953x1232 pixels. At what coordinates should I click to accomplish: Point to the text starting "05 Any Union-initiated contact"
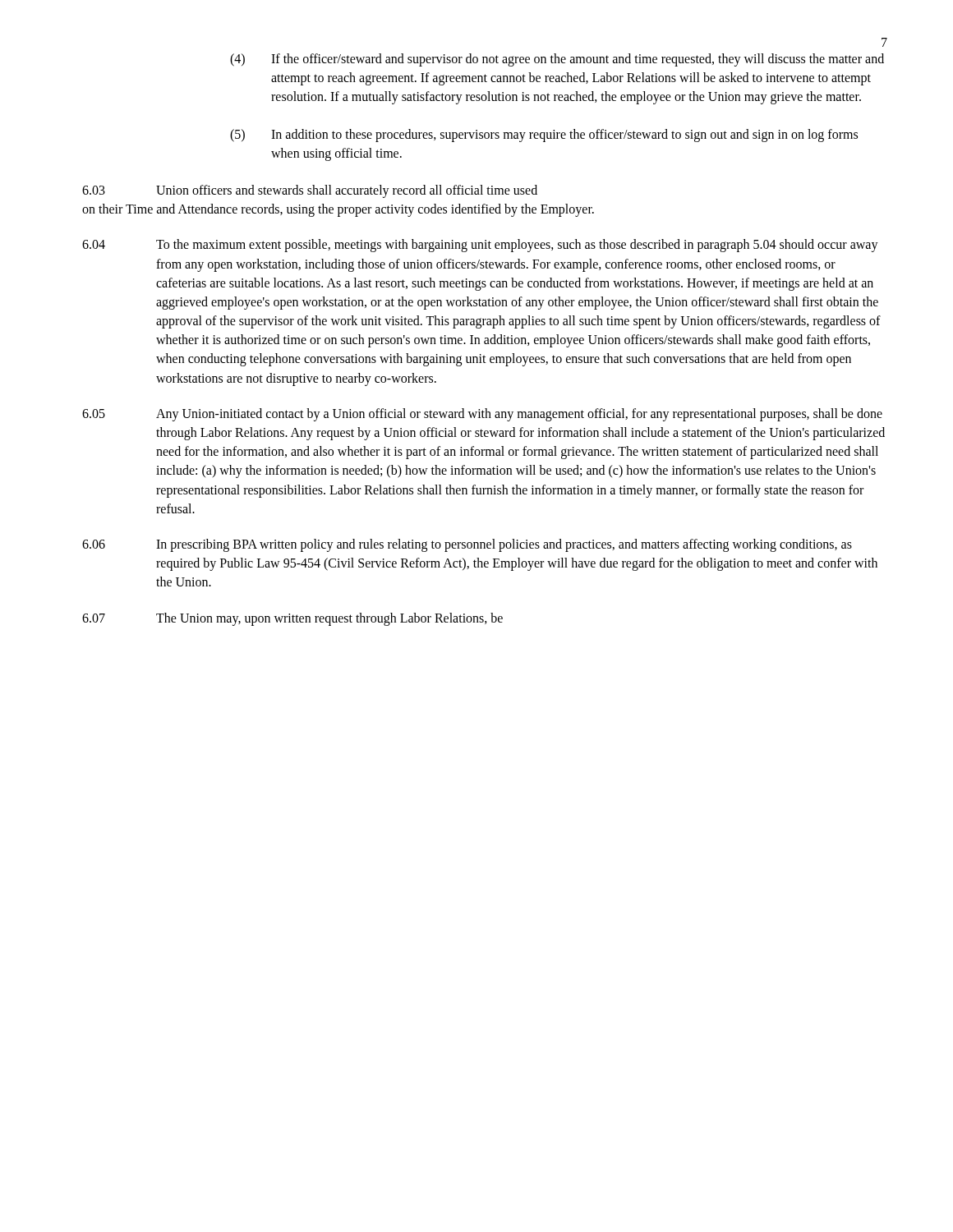(485, 461)
